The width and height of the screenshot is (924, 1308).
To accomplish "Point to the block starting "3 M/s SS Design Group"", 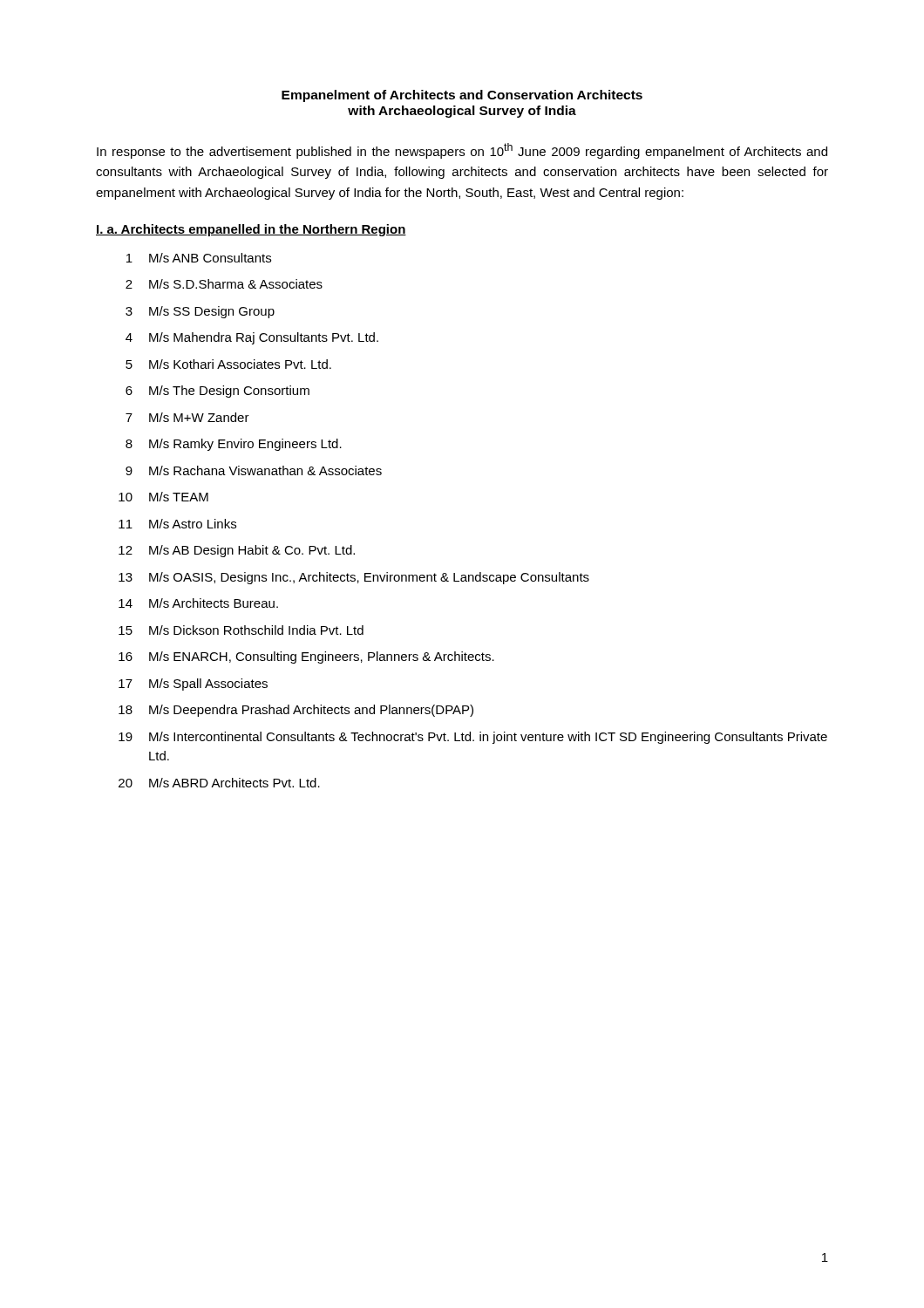I will (200, 312).
